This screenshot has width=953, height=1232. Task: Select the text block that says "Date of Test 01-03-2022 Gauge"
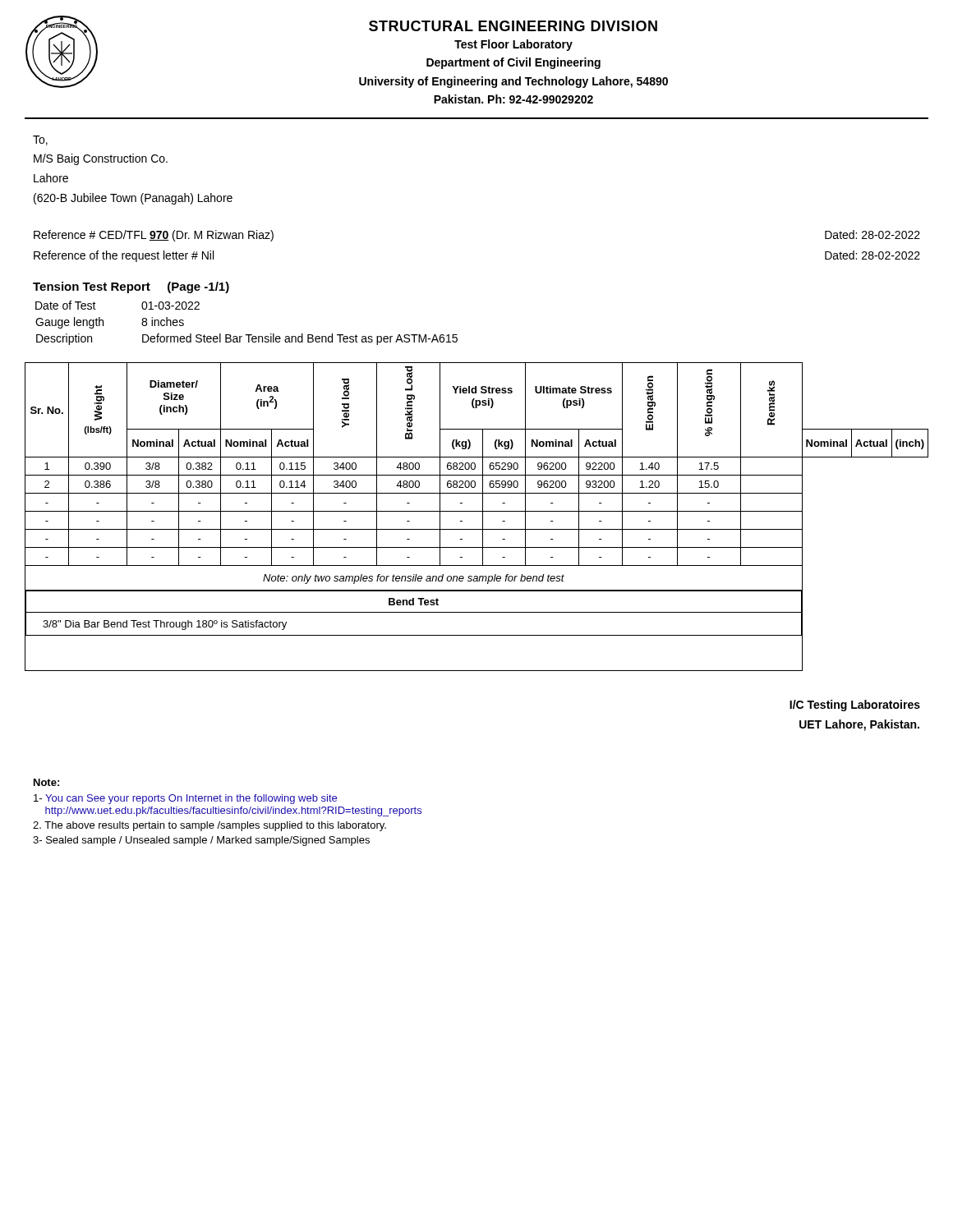(67, 305)
